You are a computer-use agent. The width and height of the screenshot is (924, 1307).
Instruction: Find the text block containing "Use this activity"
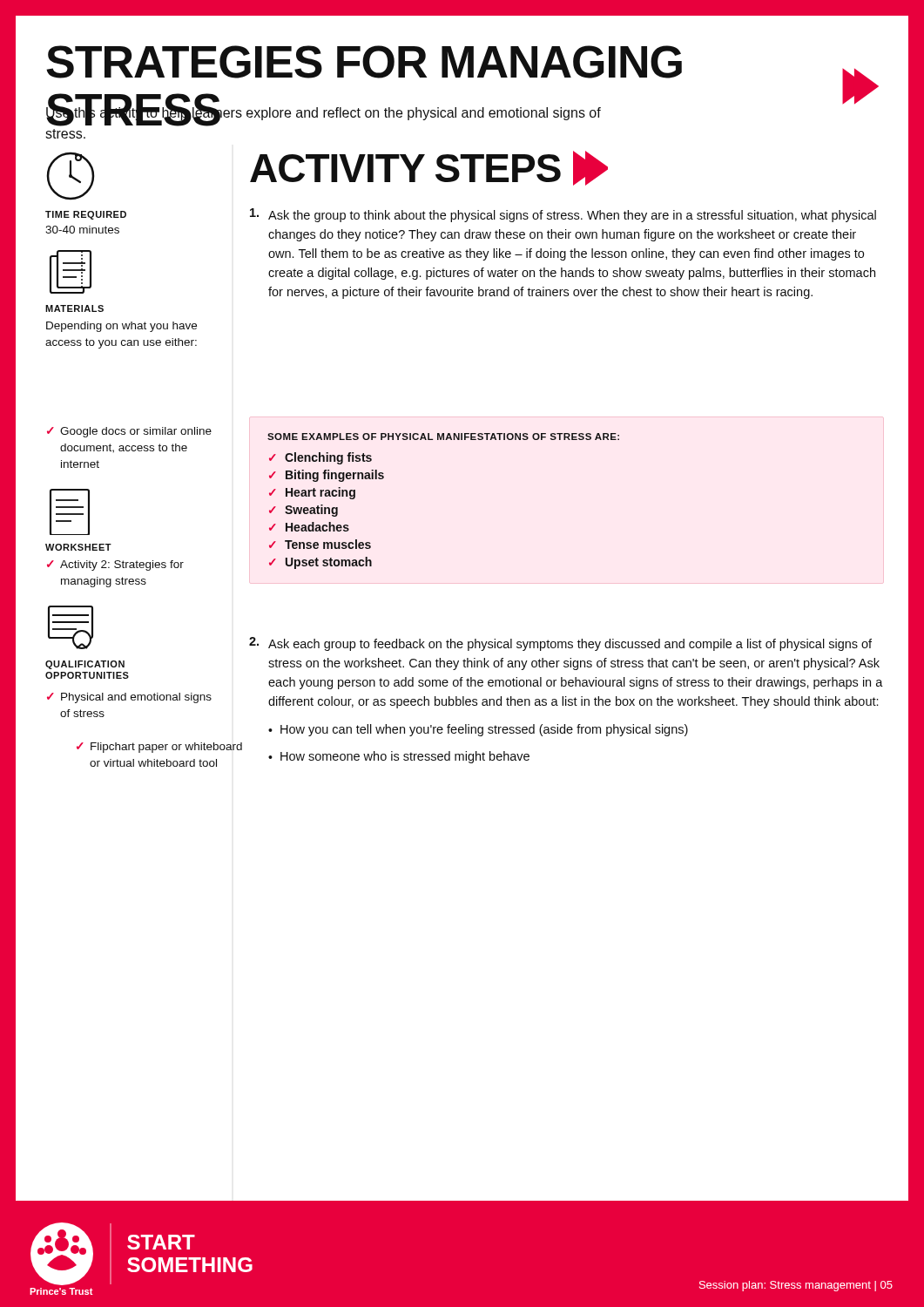point(323,123)
